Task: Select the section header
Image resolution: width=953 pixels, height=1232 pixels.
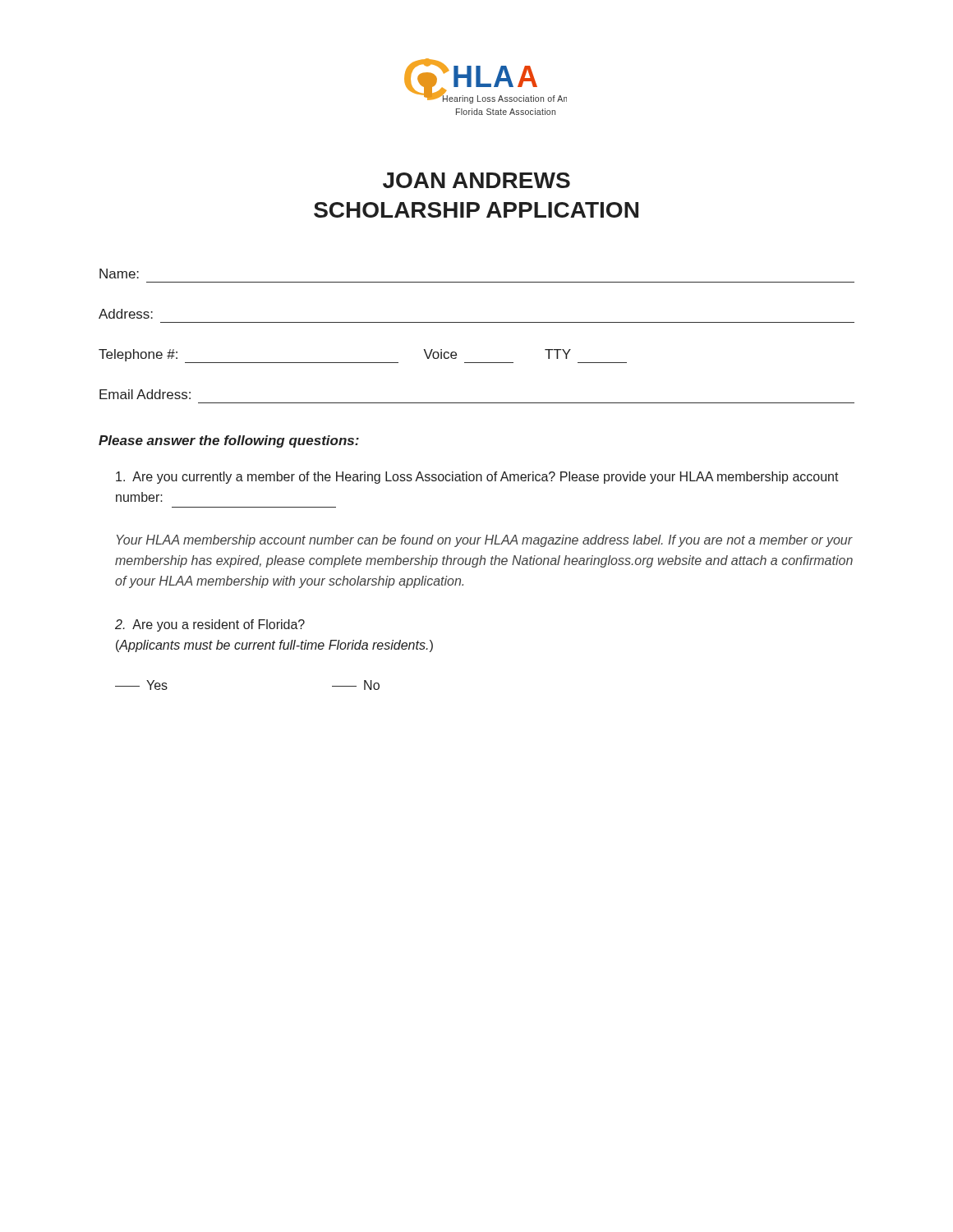Action: [x=229, y=441]
